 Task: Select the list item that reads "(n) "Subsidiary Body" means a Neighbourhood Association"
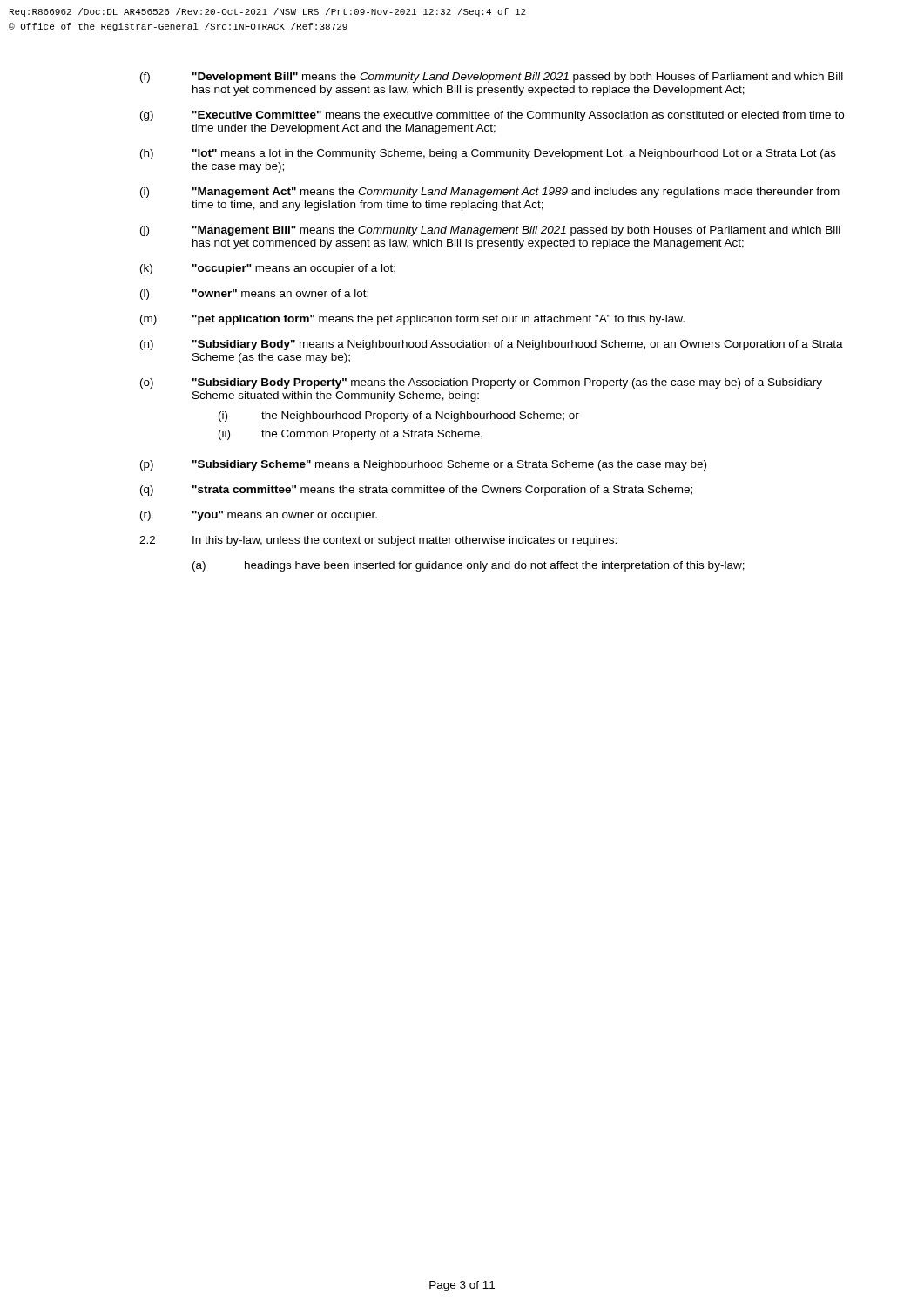tap(497, 350)
